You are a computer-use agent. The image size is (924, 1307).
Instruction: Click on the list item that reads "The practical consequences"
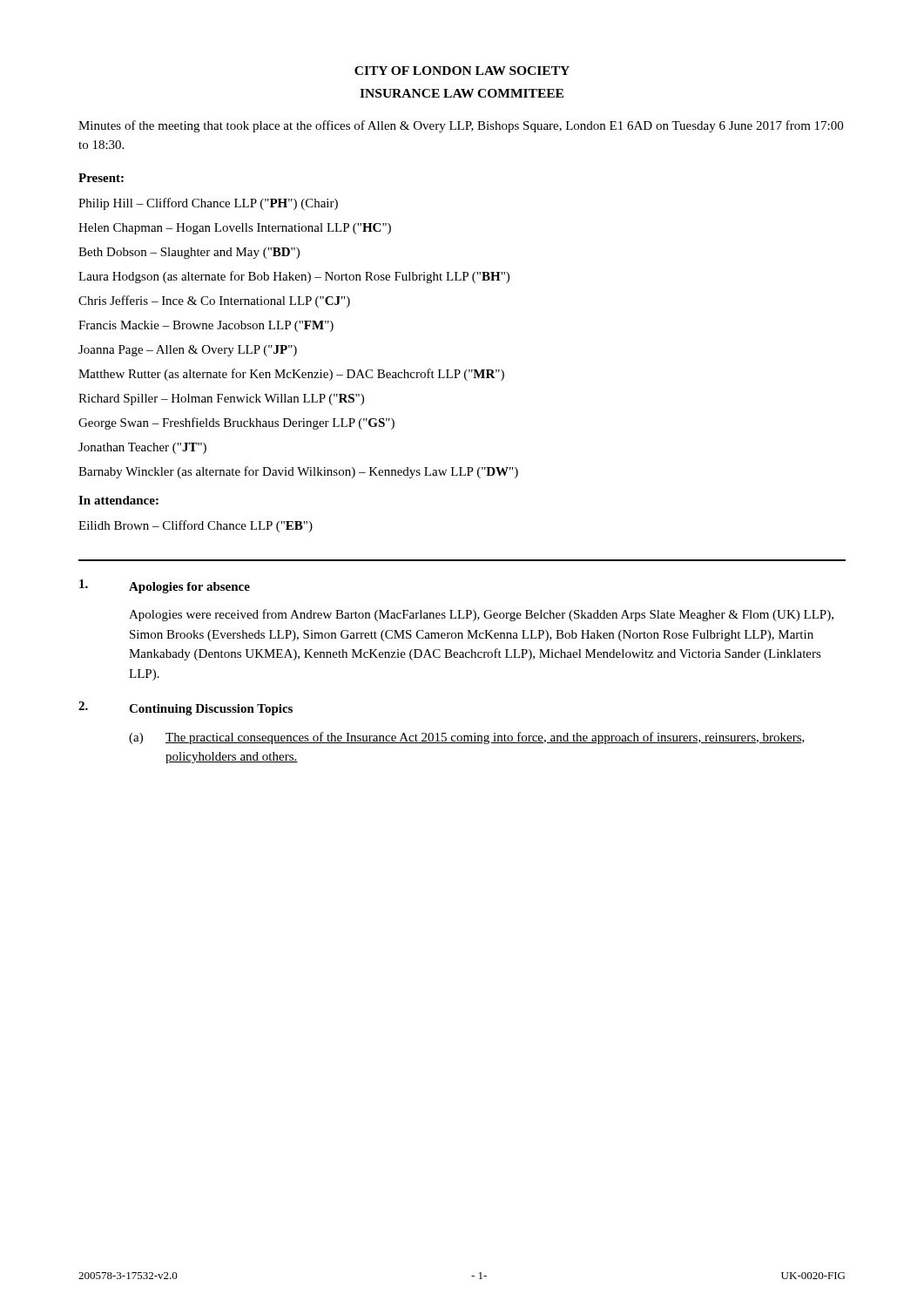(485, 746)
